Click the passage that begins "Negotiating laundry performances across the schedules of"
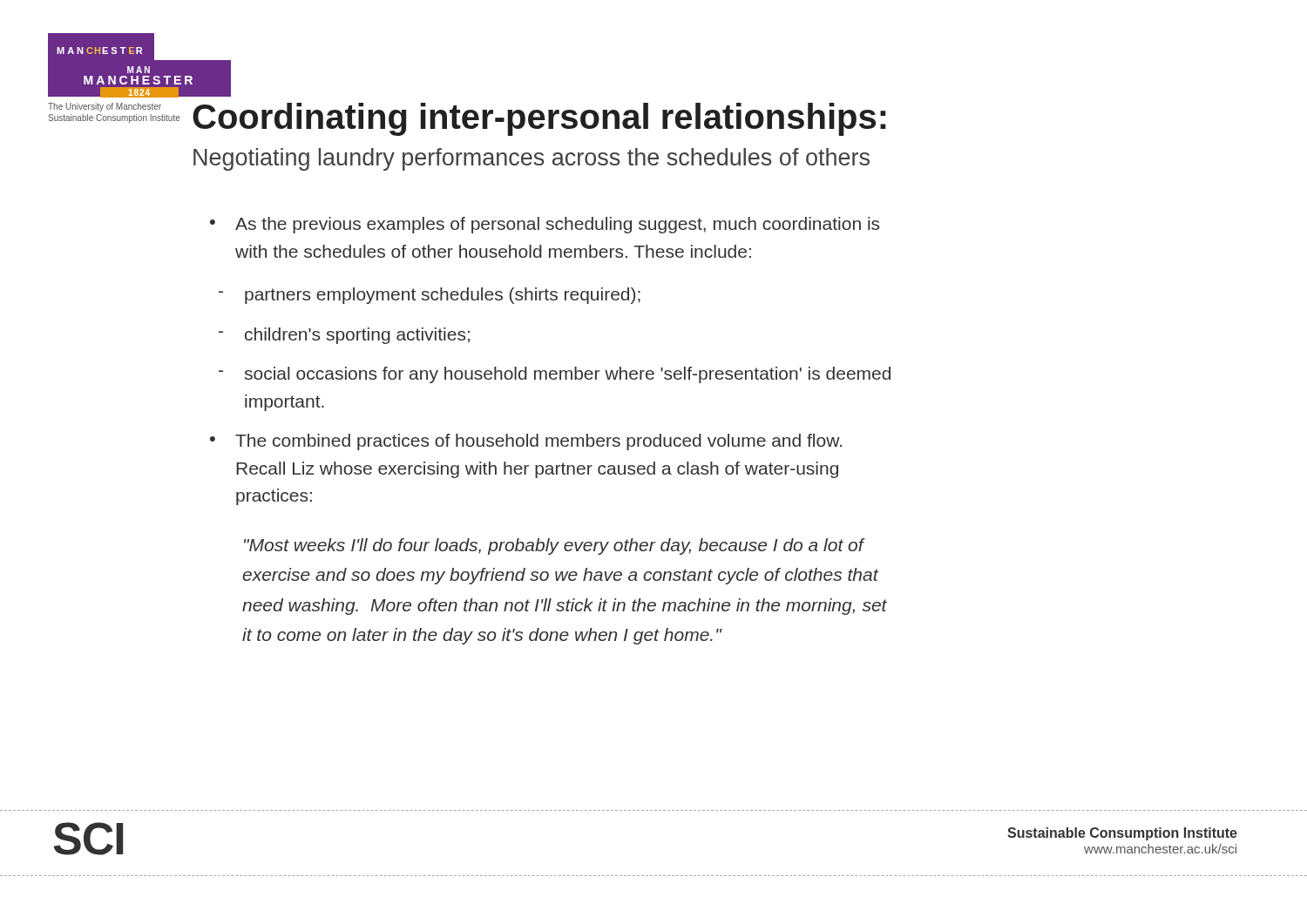This screenshot has width=1307, height=924. coord(531,158)
